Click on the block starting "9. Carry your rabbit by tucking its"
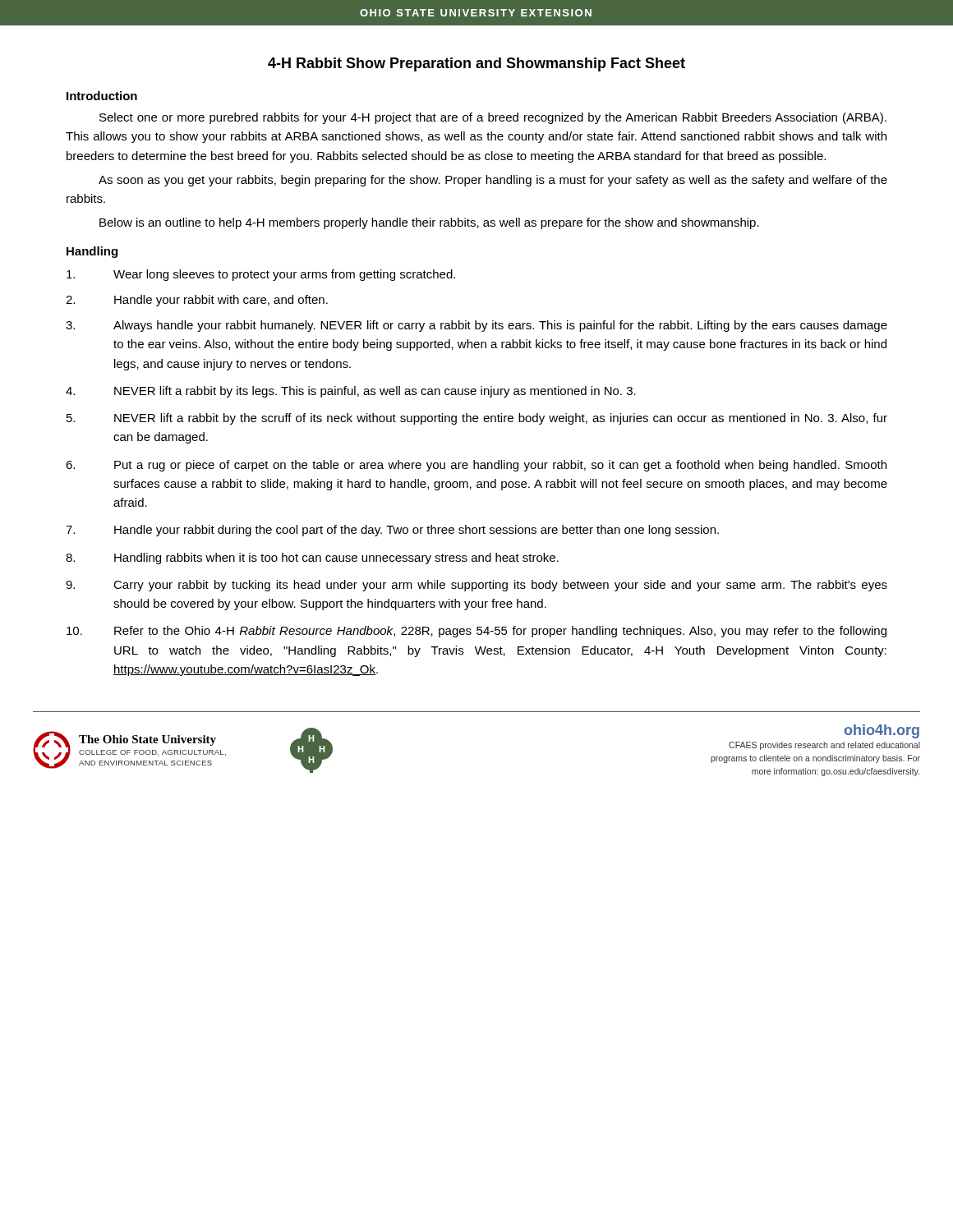953x1232 pixels. [476, 594]
